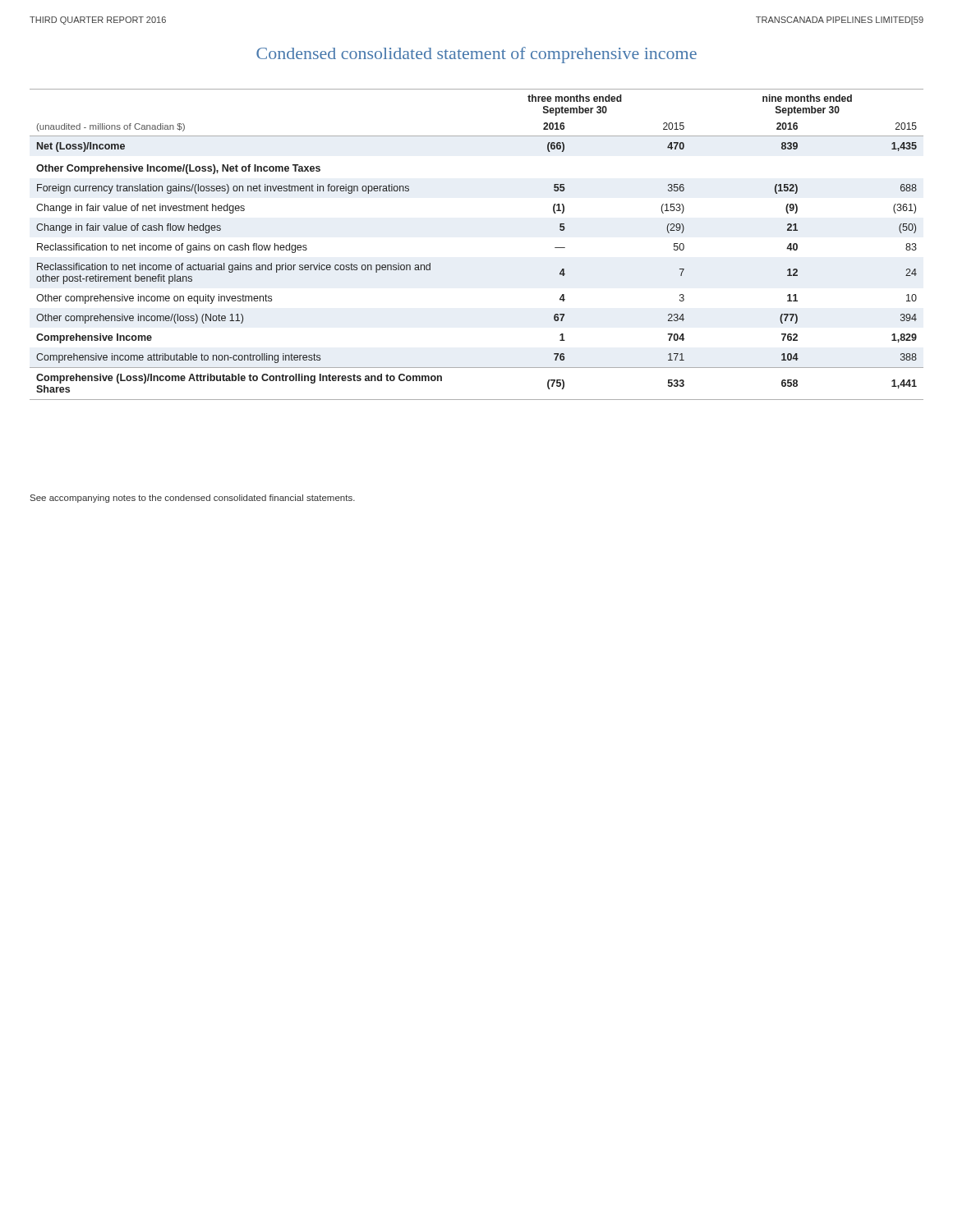Select the table that reads "(unaudited - millions of"

476,244
